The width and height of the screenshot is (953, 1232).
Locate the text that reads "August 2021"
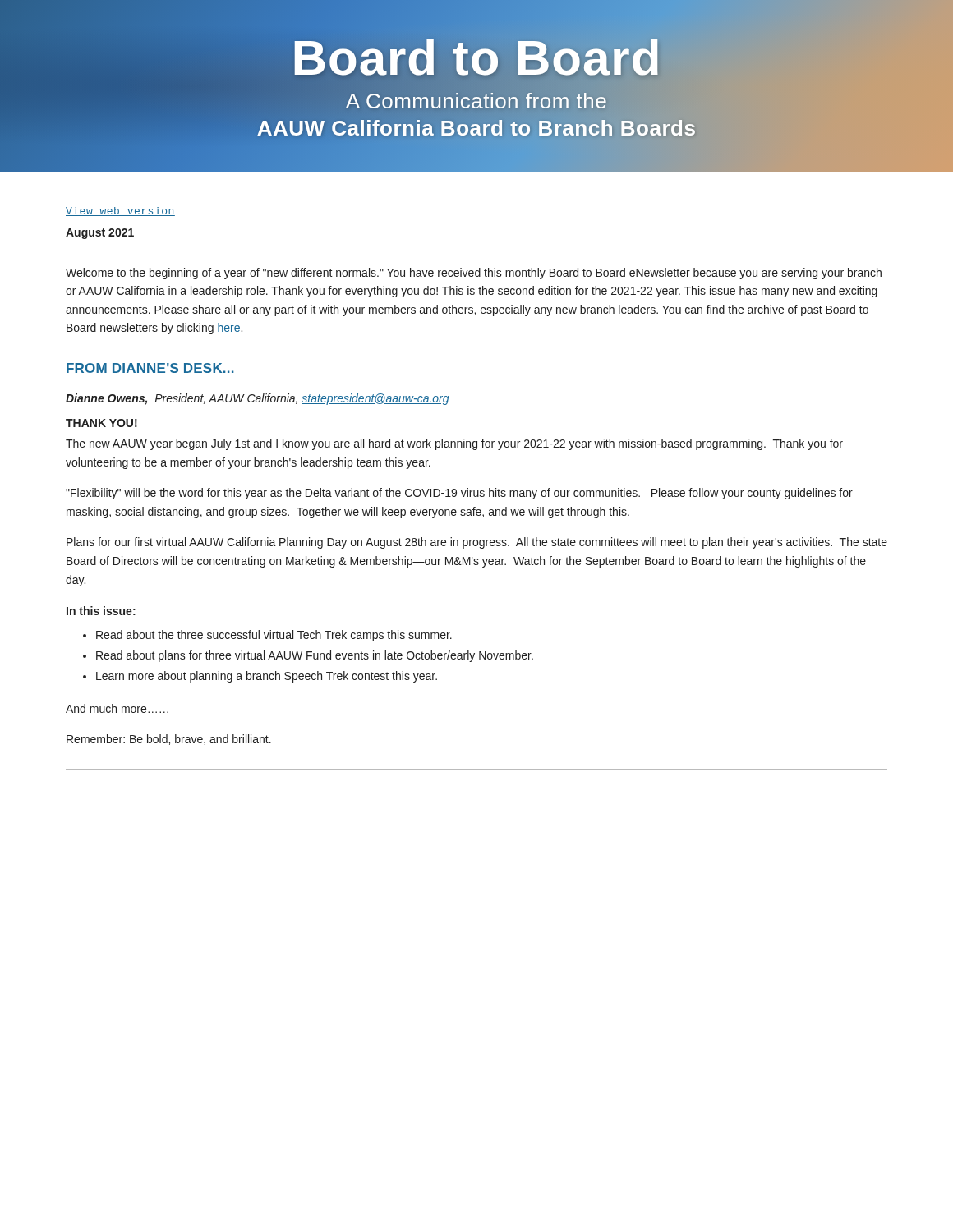(x=100, y=232)
